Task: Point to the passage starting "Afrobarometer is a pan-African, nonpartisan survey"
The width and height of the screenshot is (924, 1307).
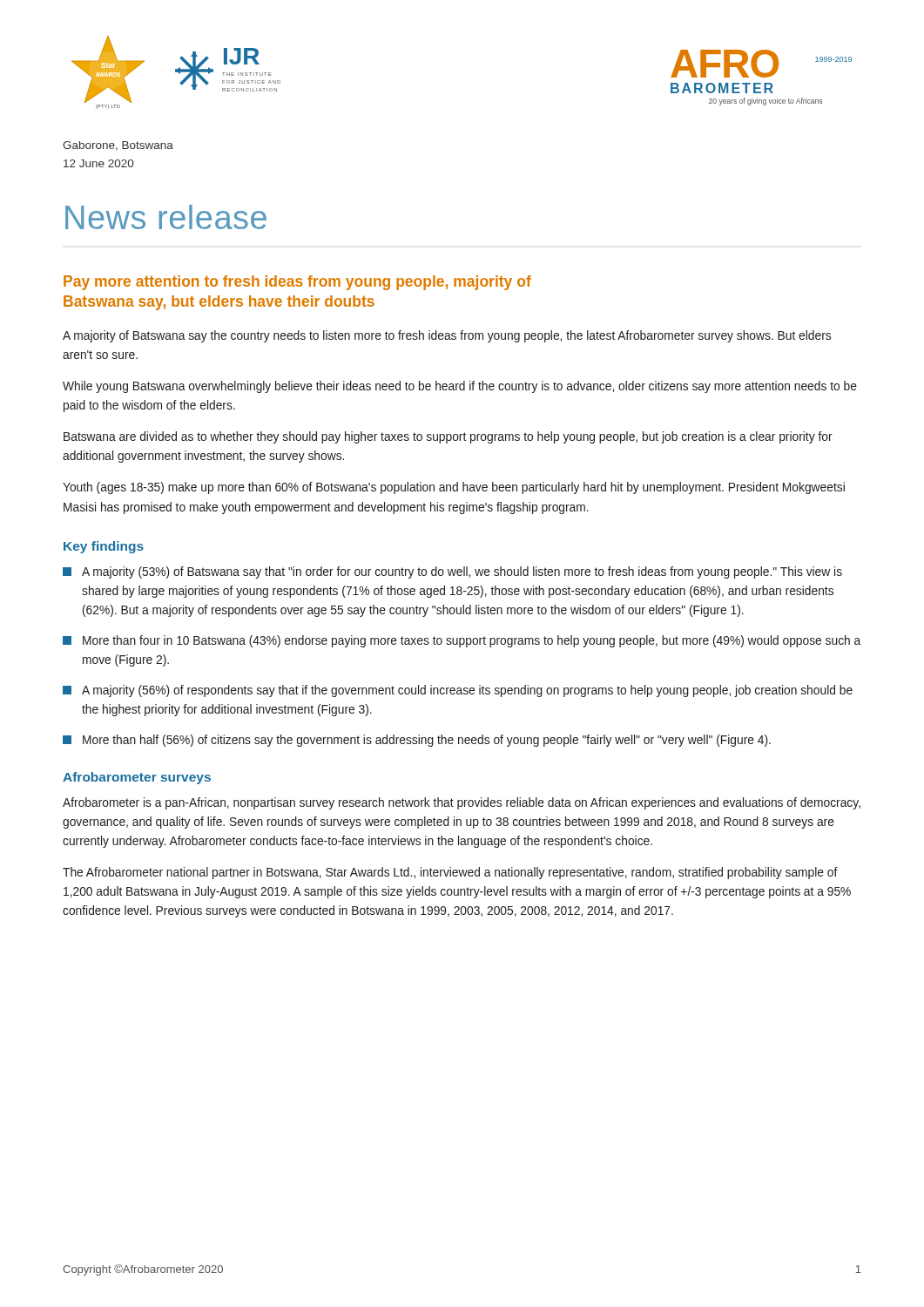Action: pos(462,822)
